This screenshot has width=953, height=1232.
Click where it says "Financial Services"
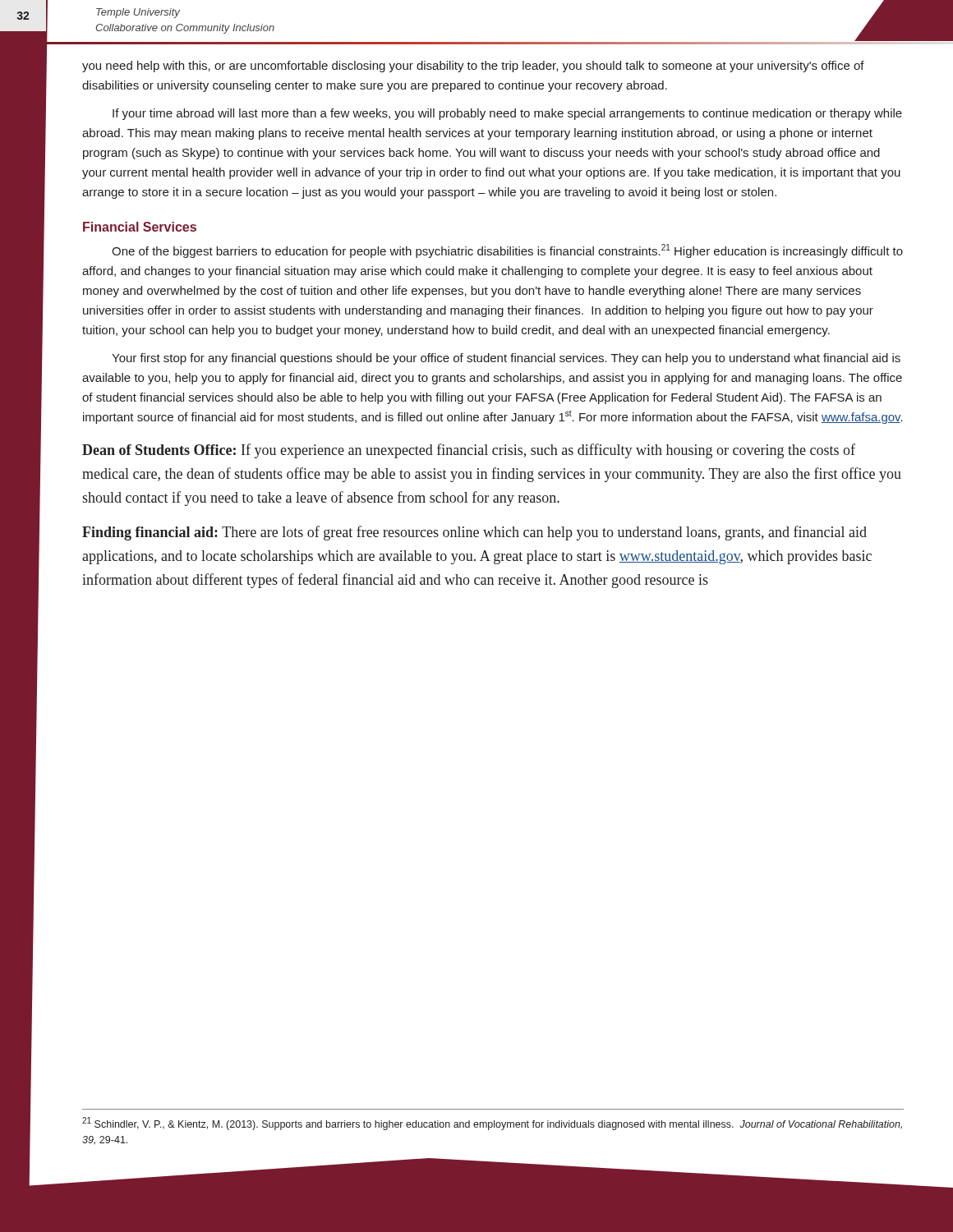pos(140,227)
